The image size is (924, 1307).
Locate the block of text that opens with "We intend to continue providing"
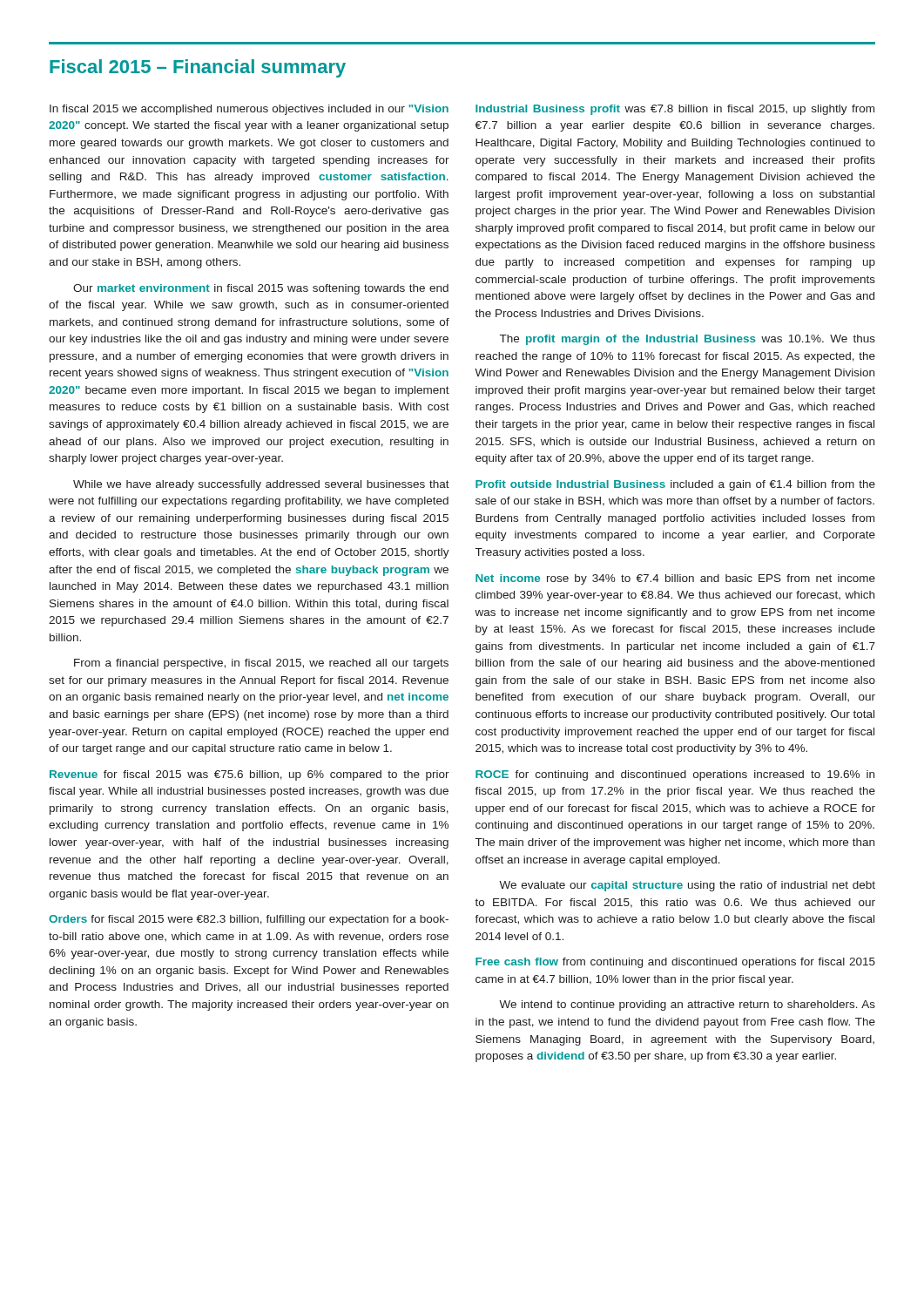pos(675,1030)
